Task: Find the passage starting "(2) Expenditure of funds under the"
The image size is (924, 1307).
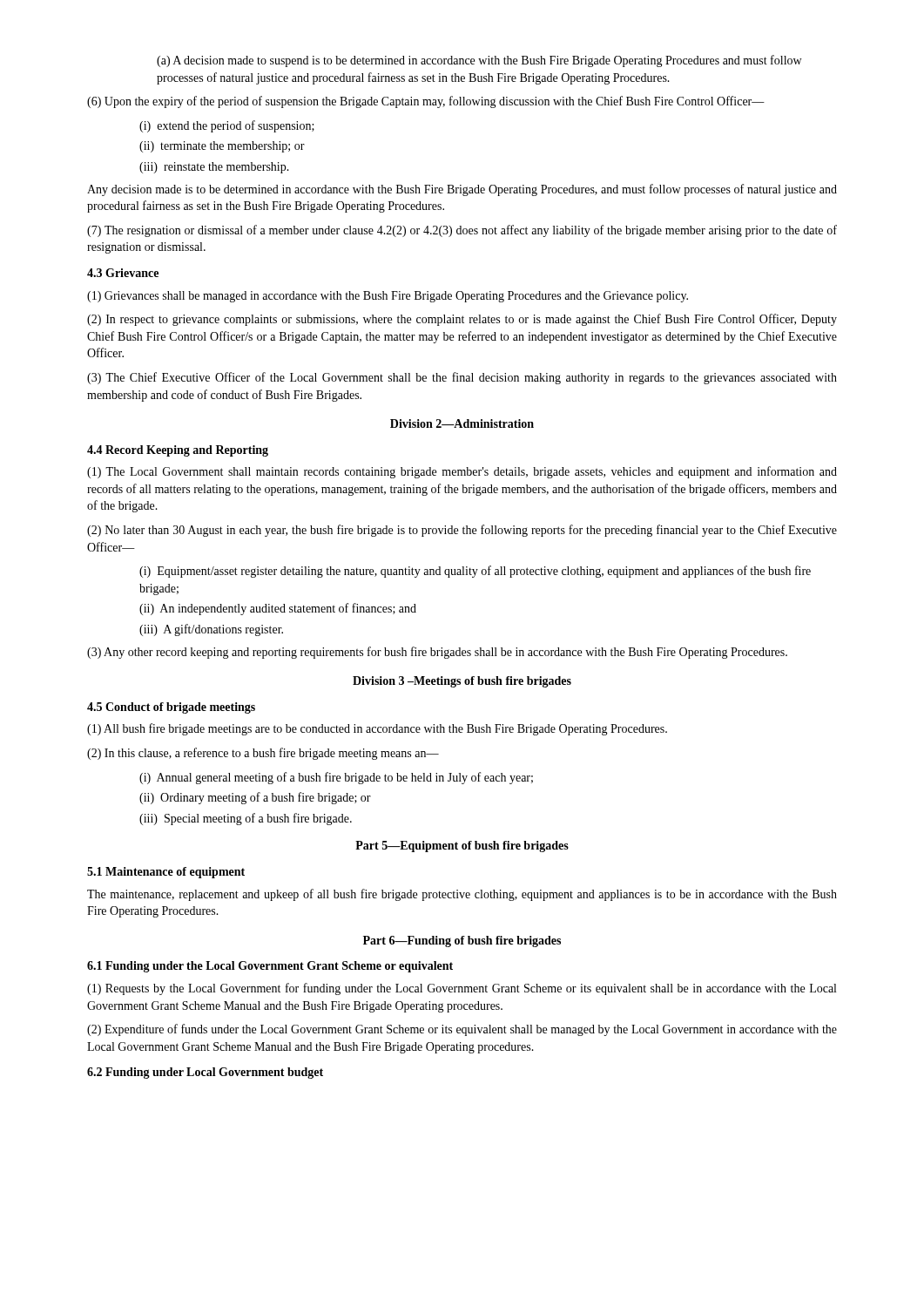Action: coord(462,1038)
